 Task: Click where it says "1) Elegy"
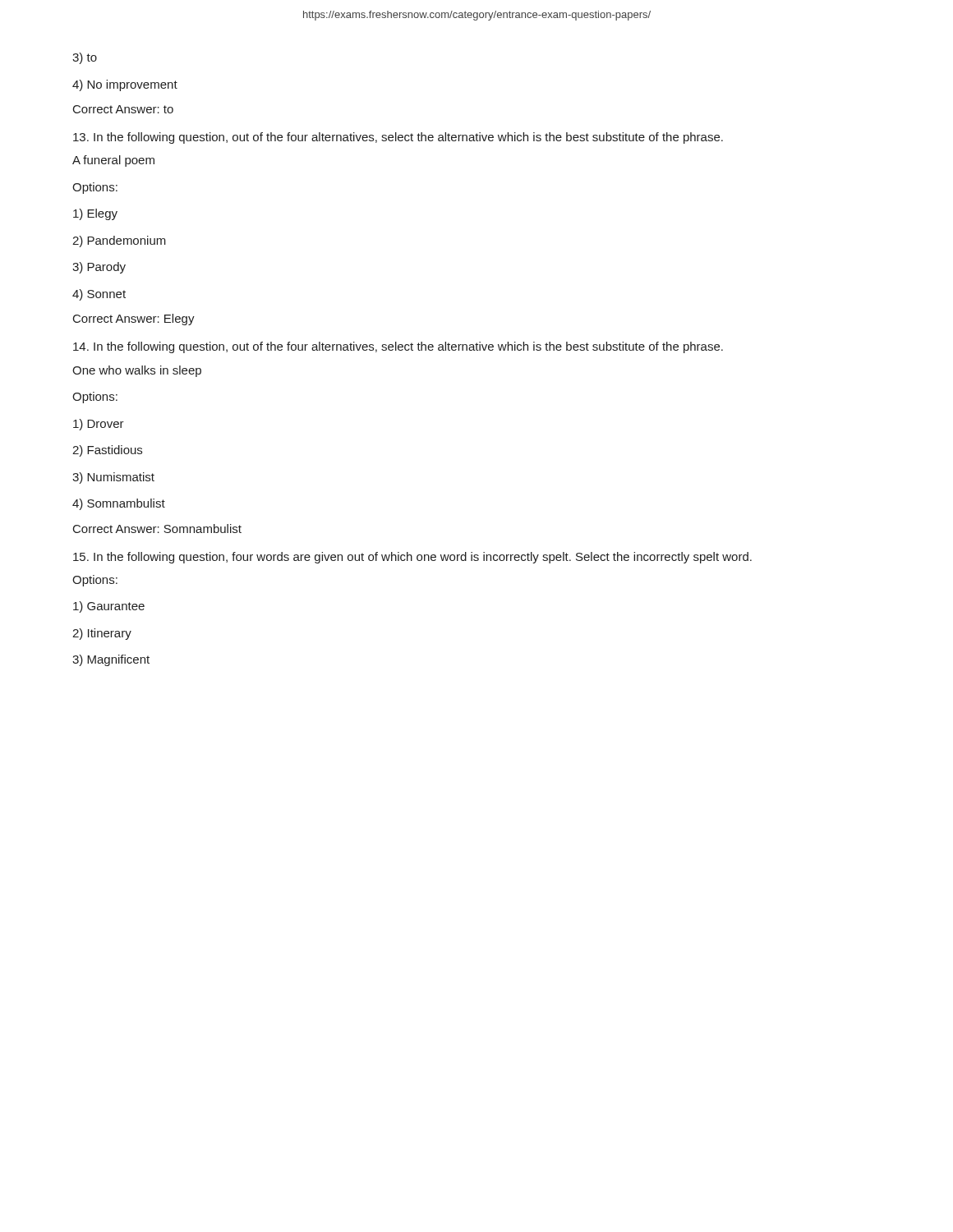pos(95,213)
